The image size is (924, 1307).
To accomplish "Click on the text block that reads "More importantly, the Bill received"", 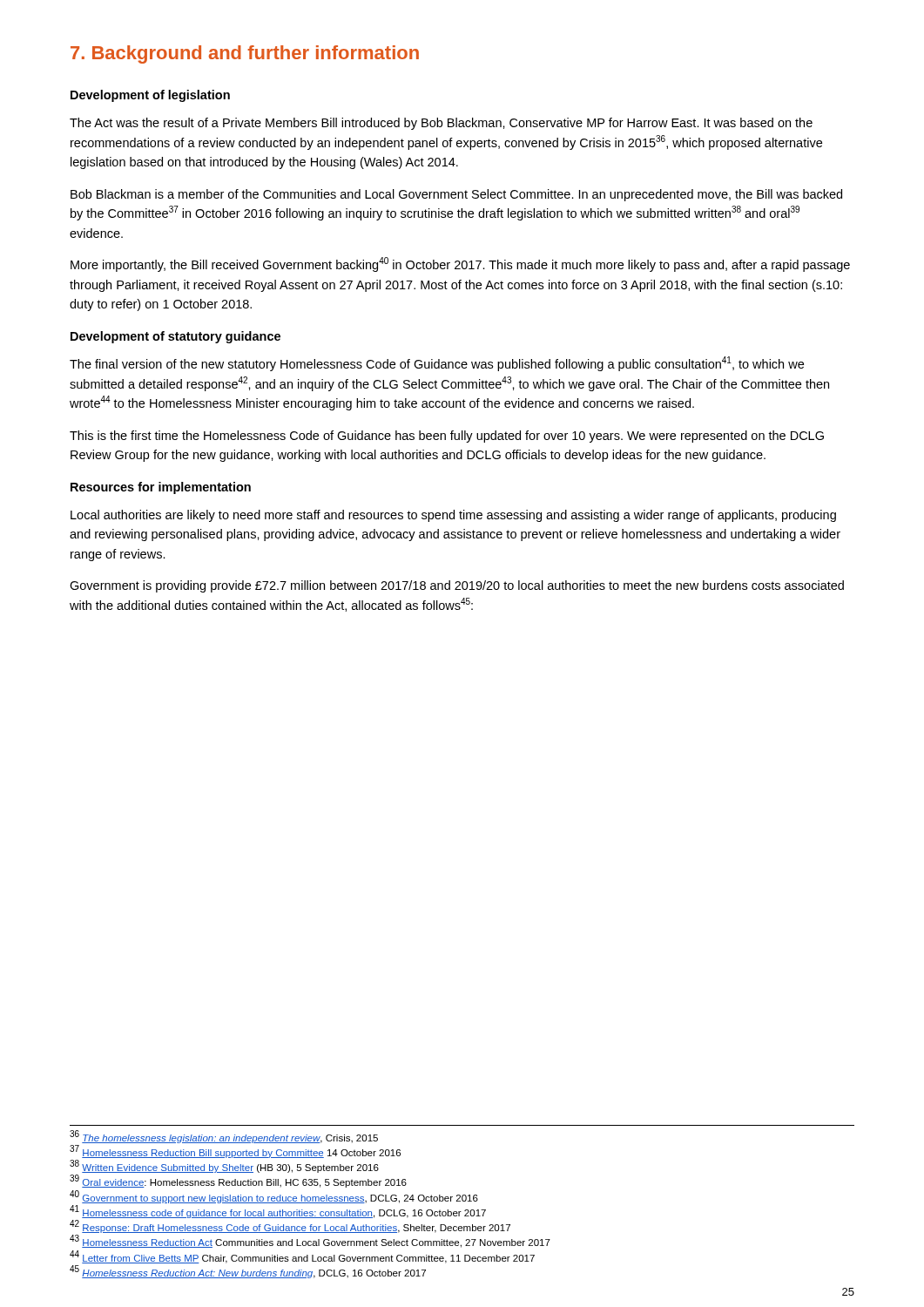I will pos(462,285).
